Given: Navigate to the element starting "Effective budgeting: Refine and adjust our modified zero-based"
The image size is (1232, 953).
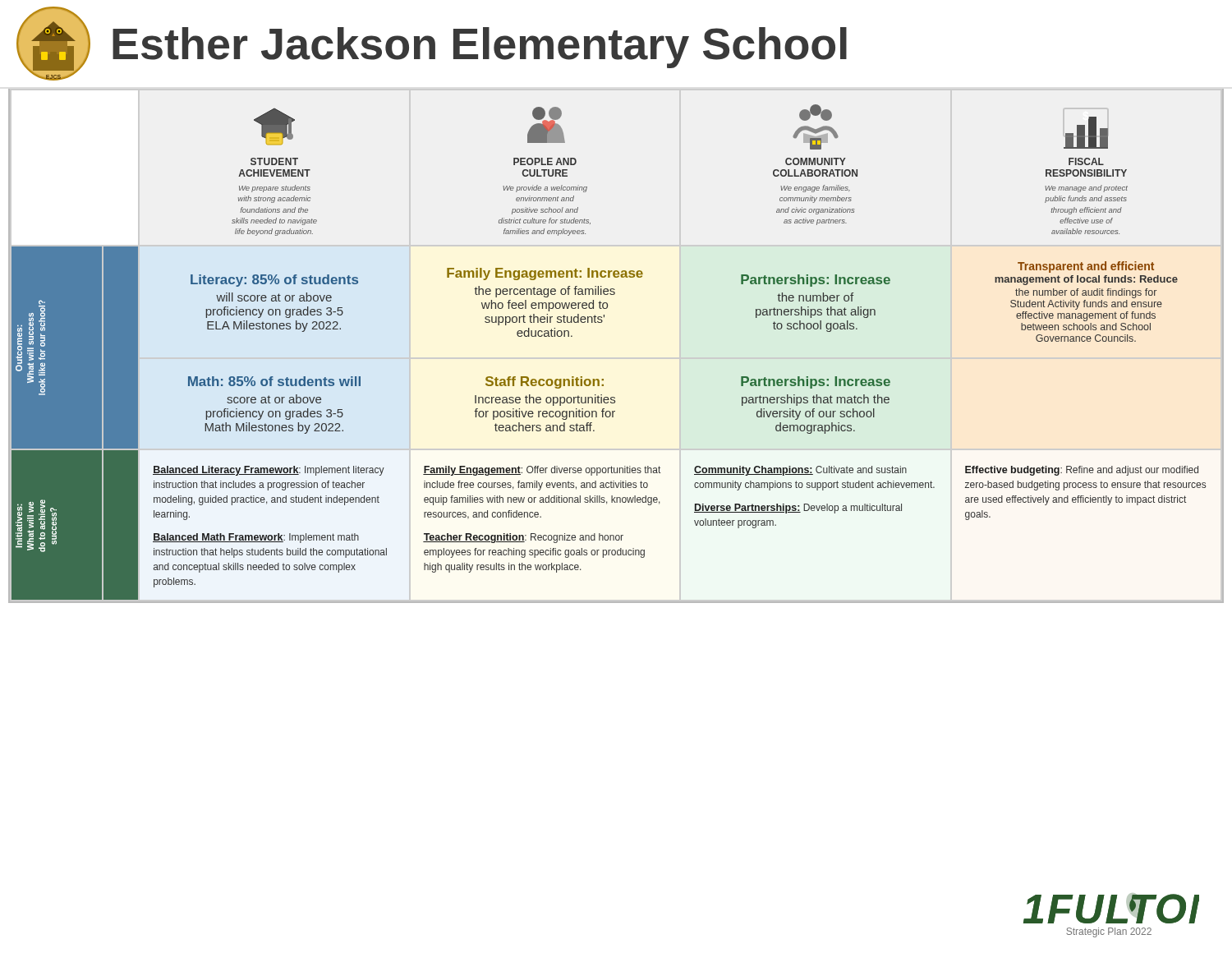Looking at the screenshot, I should [1086, 492].
